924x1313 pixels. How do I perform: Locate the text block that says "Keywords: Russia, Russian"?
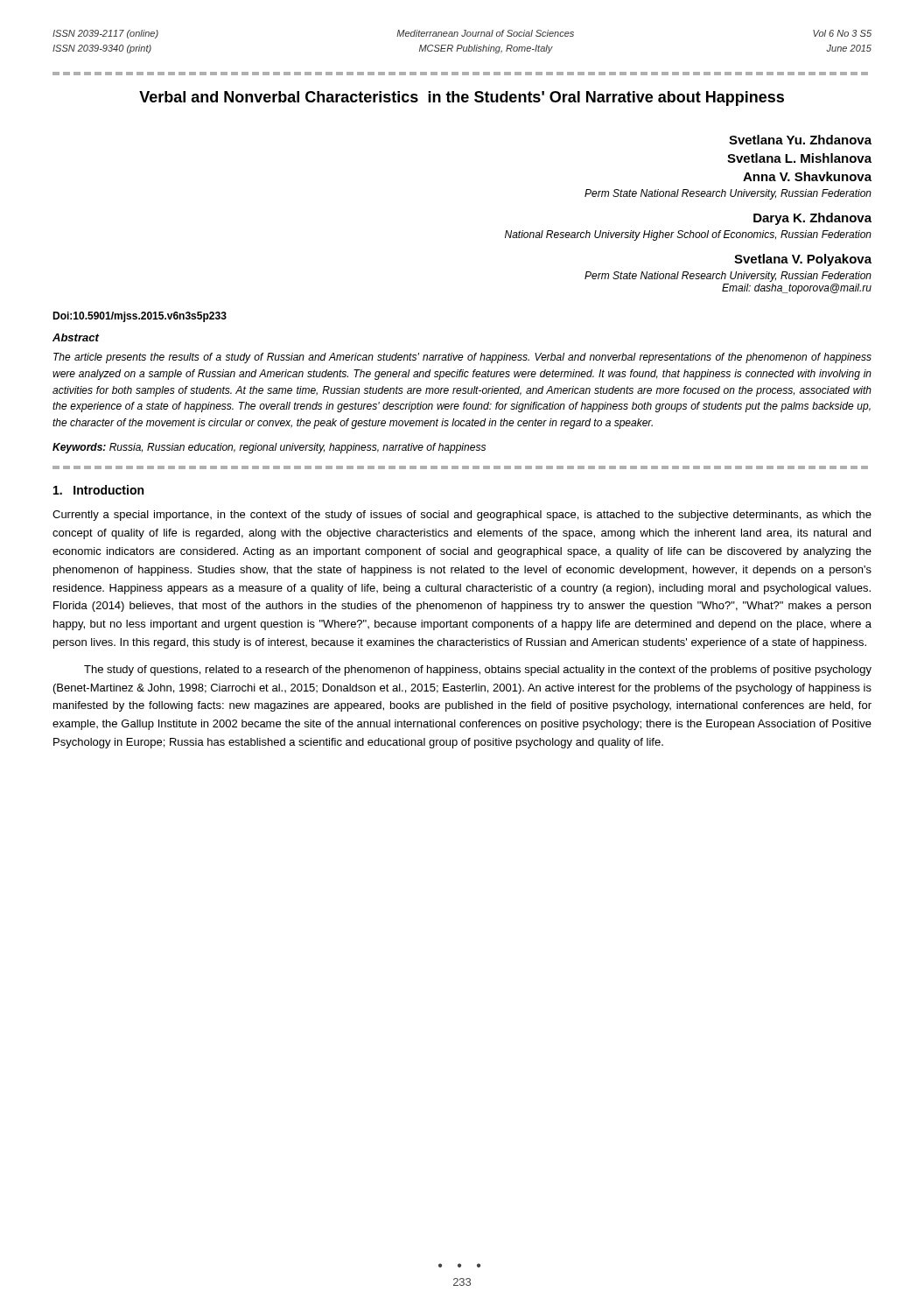tap(269, 448)
